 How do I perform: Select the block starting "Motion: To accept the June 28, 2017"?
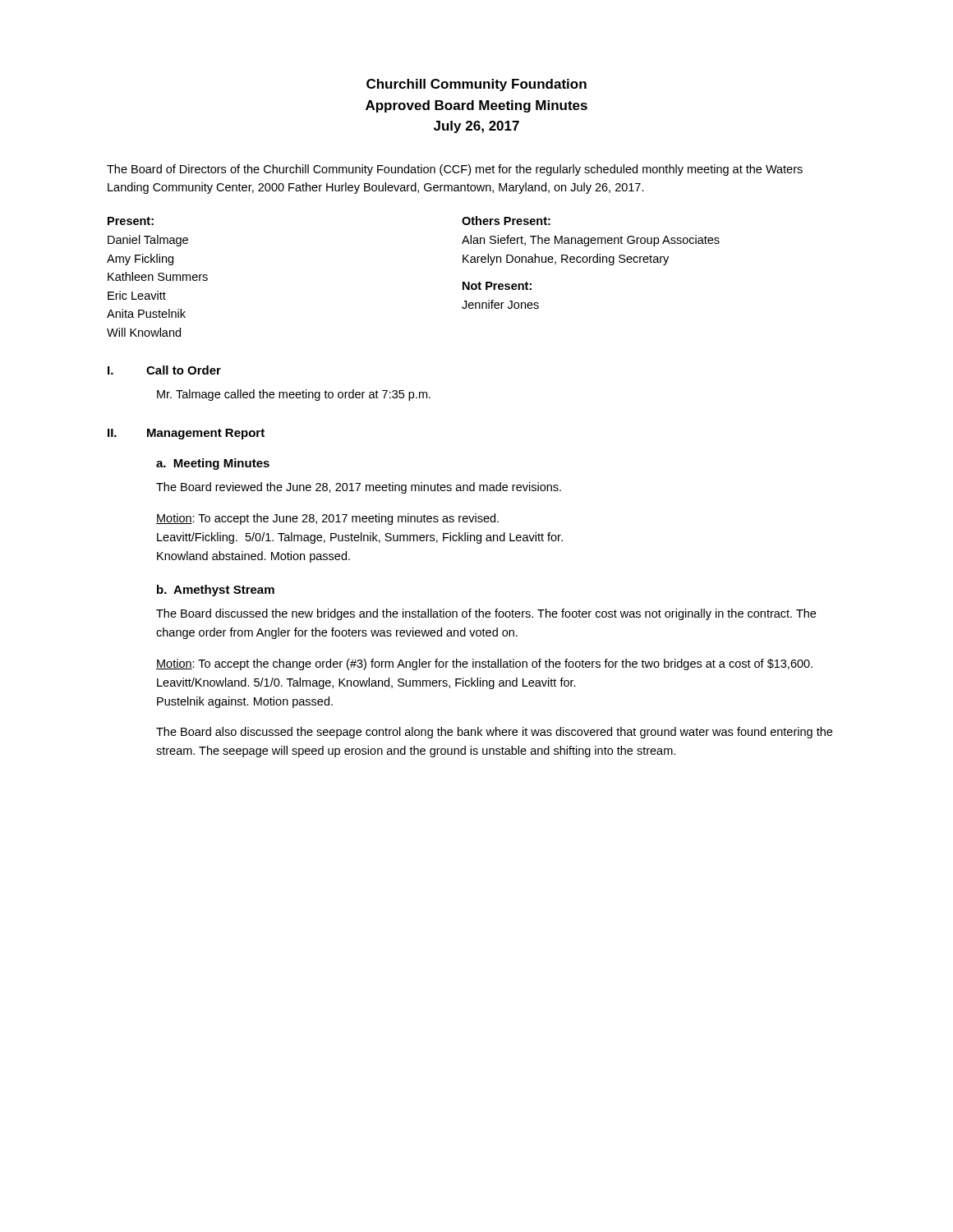click(360, 537)
